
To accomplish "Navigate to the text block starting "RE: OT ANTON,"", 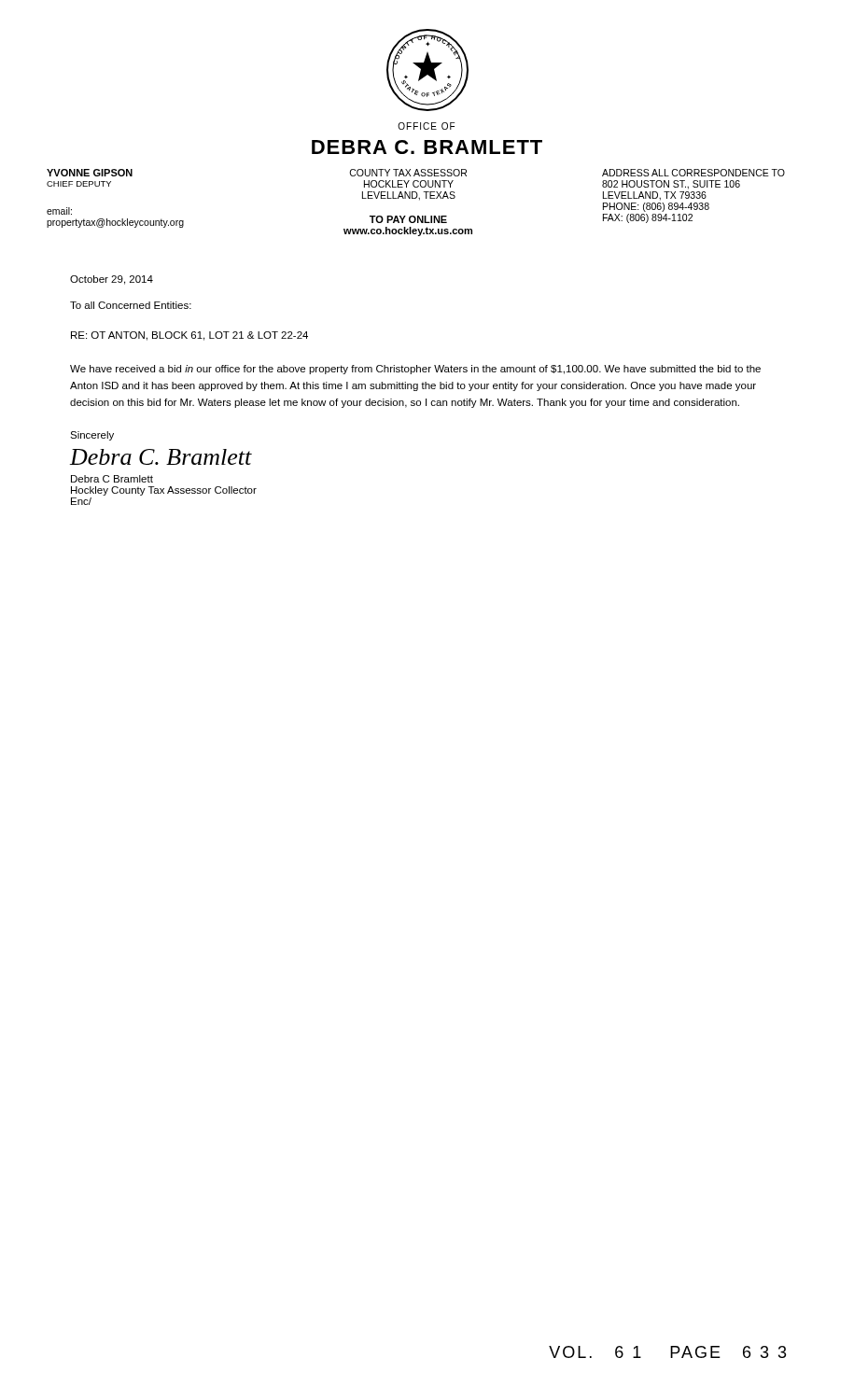I will click(189, 335).
